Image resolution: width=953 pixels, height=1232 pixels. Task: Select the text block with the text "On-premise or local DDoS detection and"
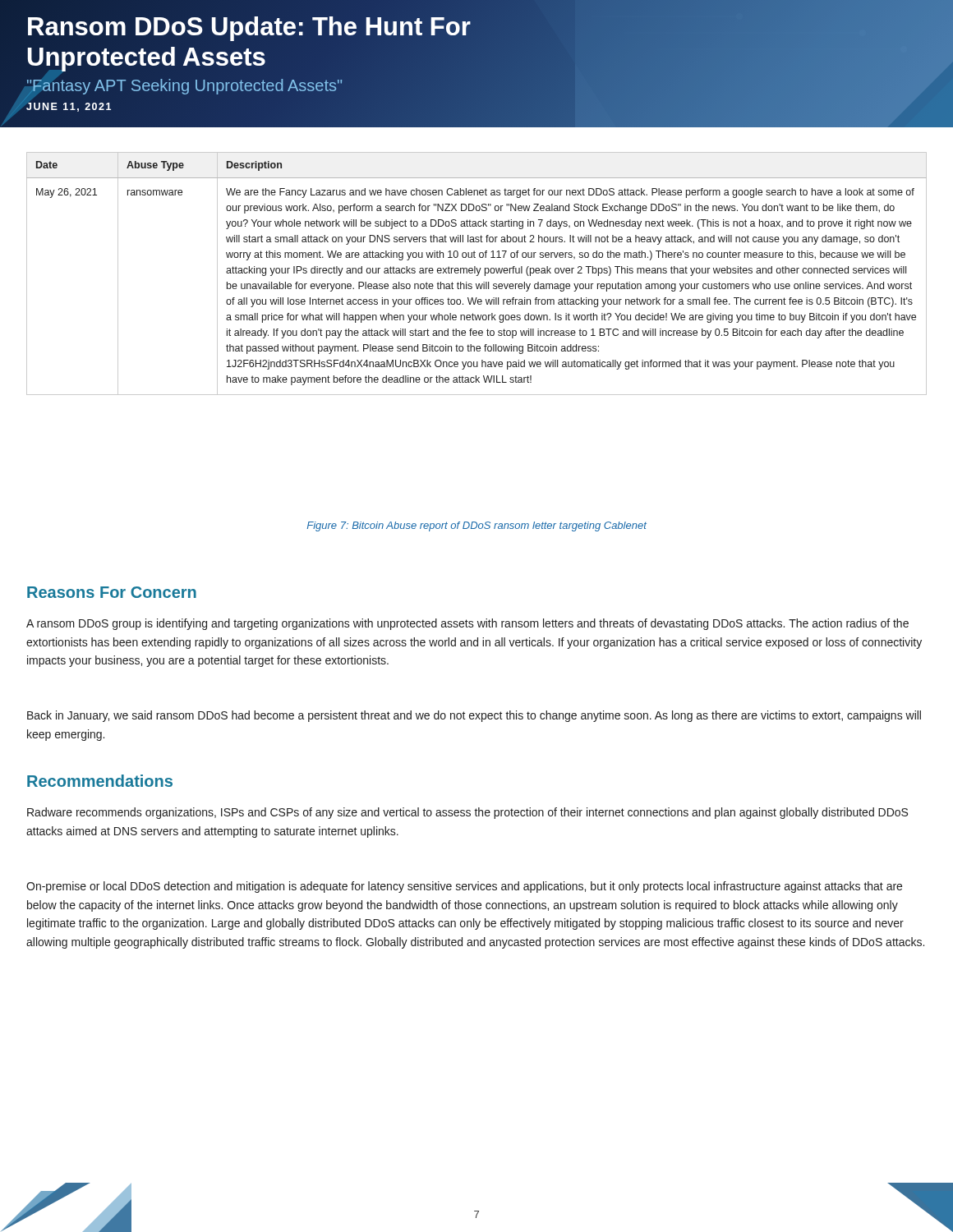coord(476,914)
